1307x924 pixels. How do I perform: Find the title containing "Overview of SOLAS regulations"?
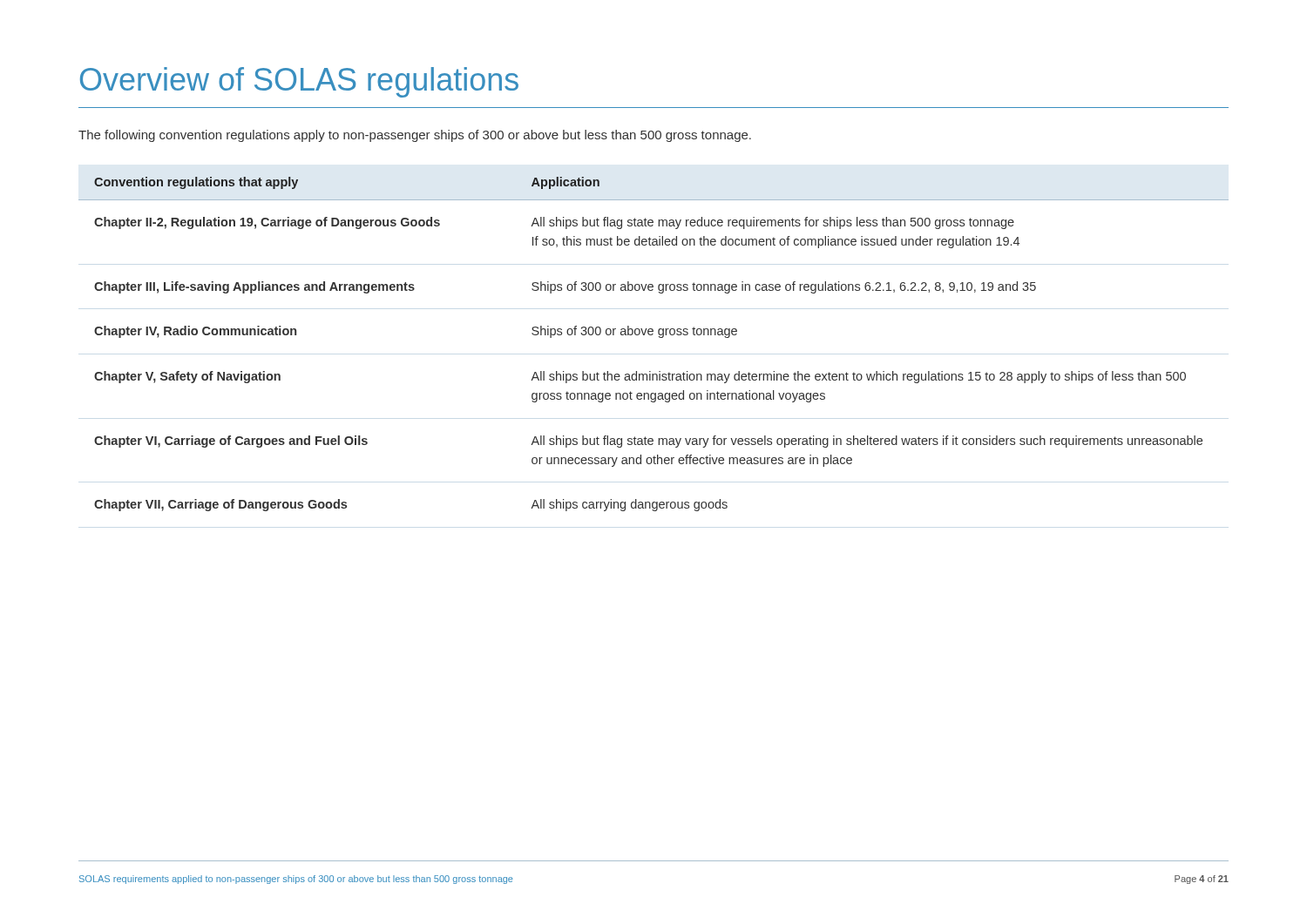point(299,80)
